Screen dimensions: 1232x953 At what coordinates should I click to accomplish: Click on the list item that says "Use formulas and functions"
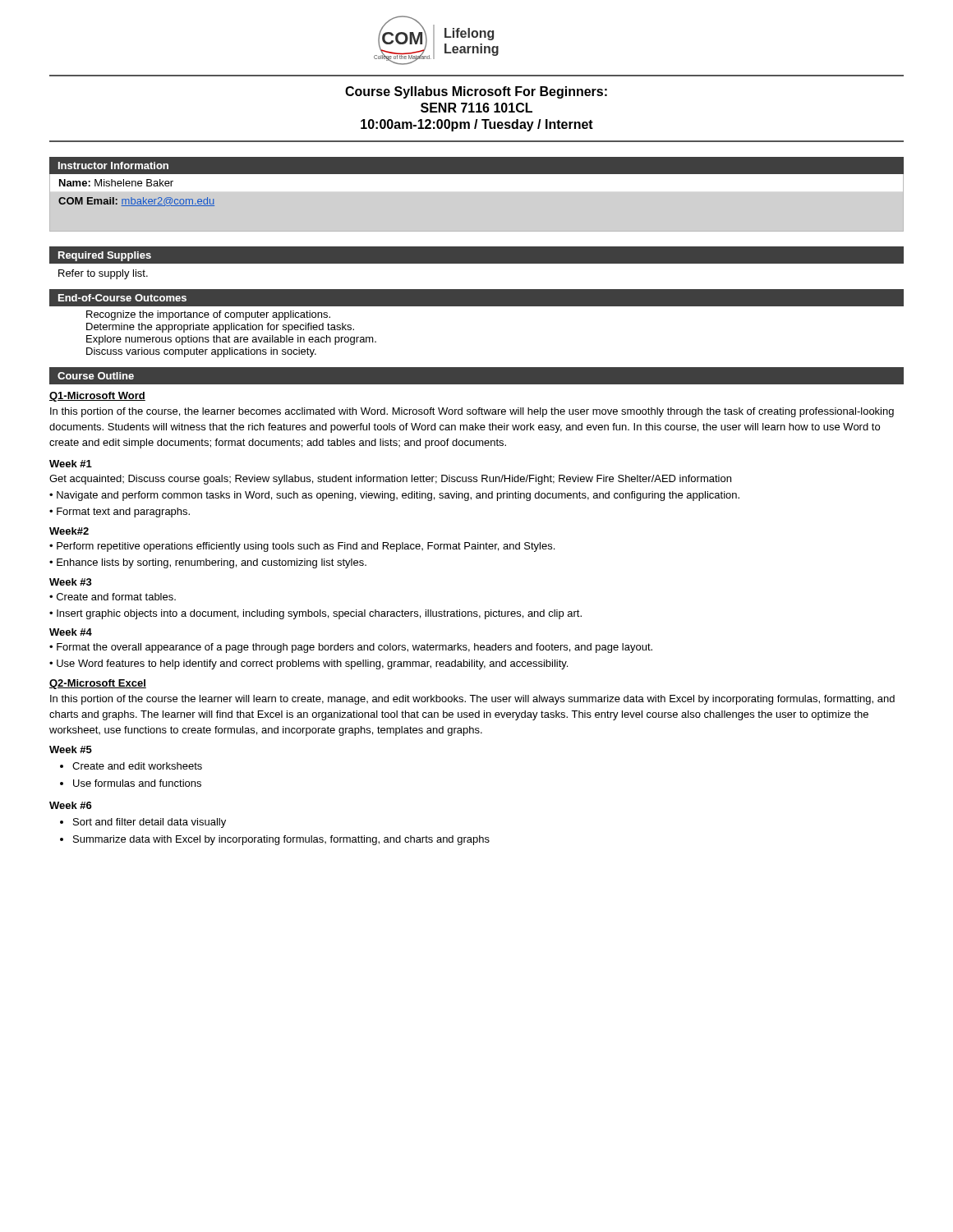click(x=137, y=783)
